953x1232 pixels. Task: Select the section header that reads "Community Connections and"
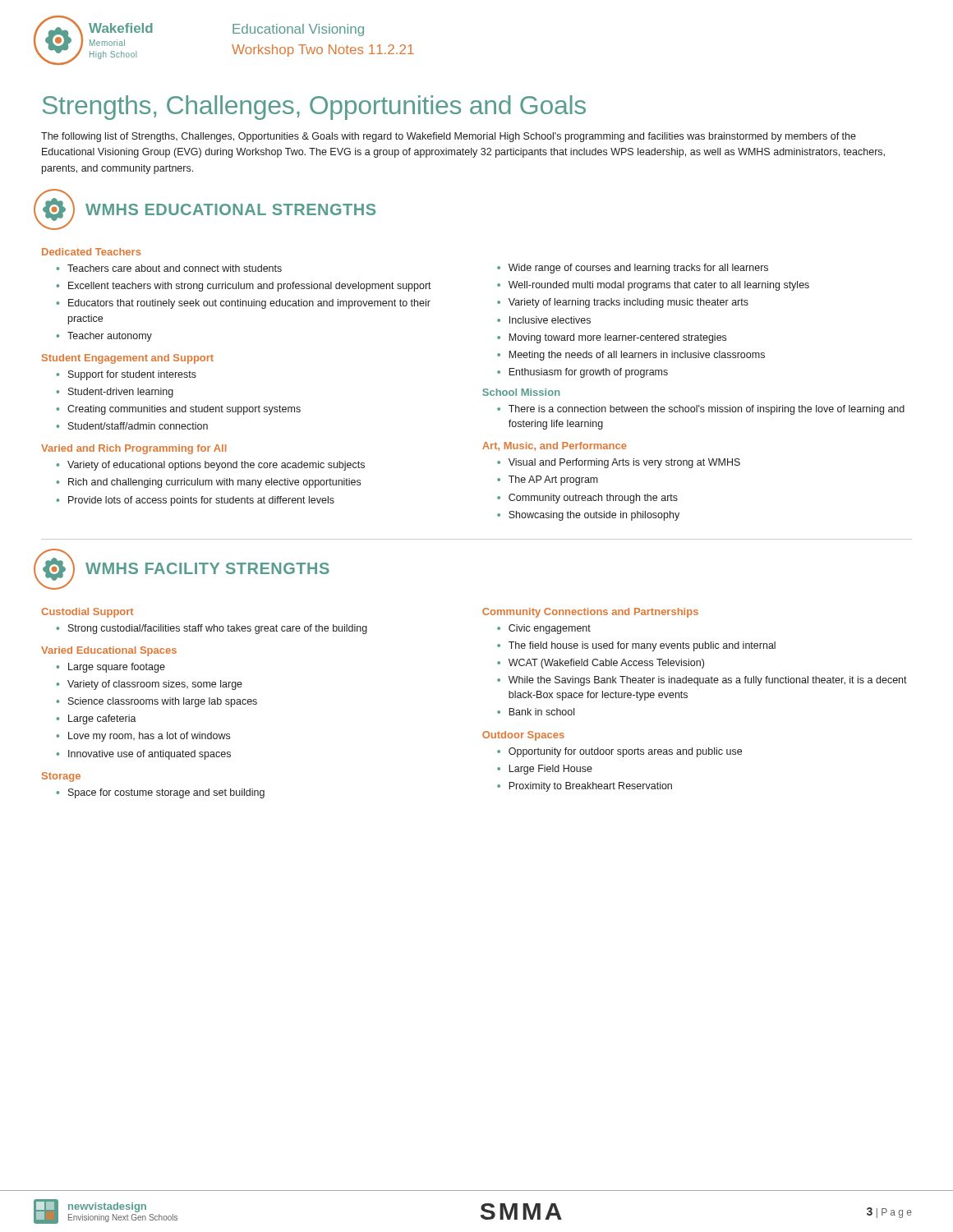(x=697, y=611)
